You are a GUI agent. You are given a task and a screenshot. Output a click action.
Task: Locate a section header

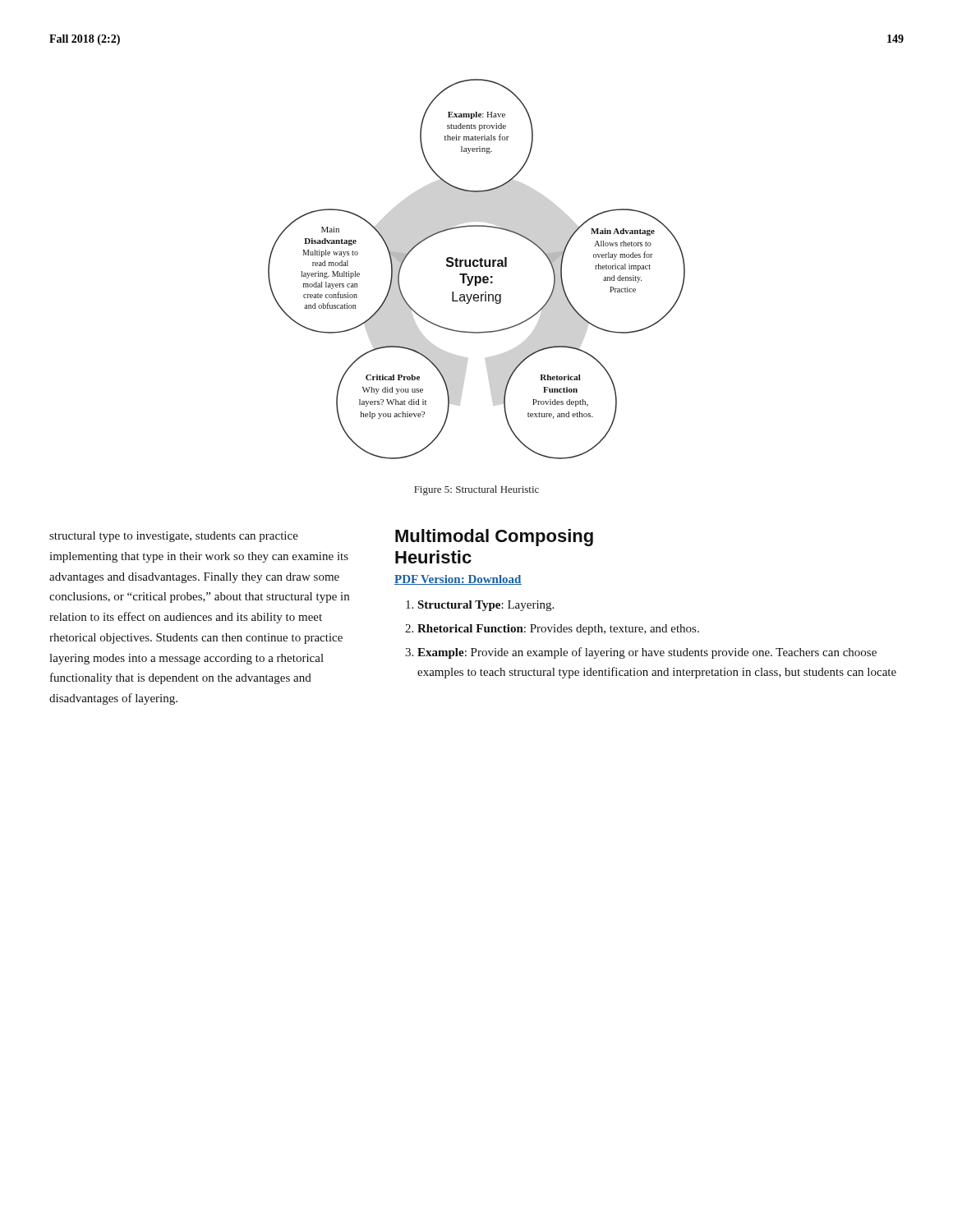coord(494,547)
